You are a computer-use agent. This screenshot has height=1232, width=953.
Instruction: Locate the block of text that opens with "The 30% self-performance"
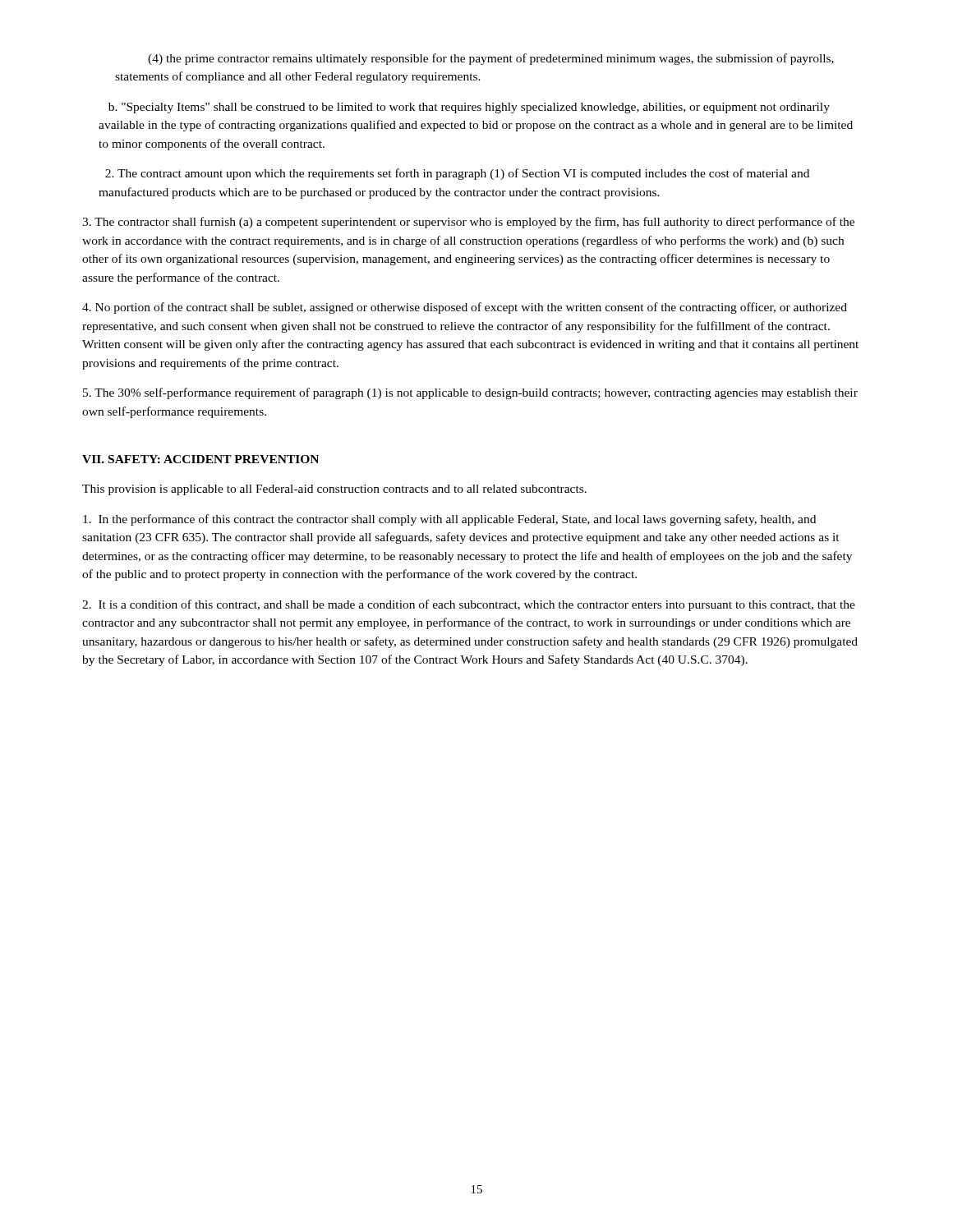coord(470,401)
